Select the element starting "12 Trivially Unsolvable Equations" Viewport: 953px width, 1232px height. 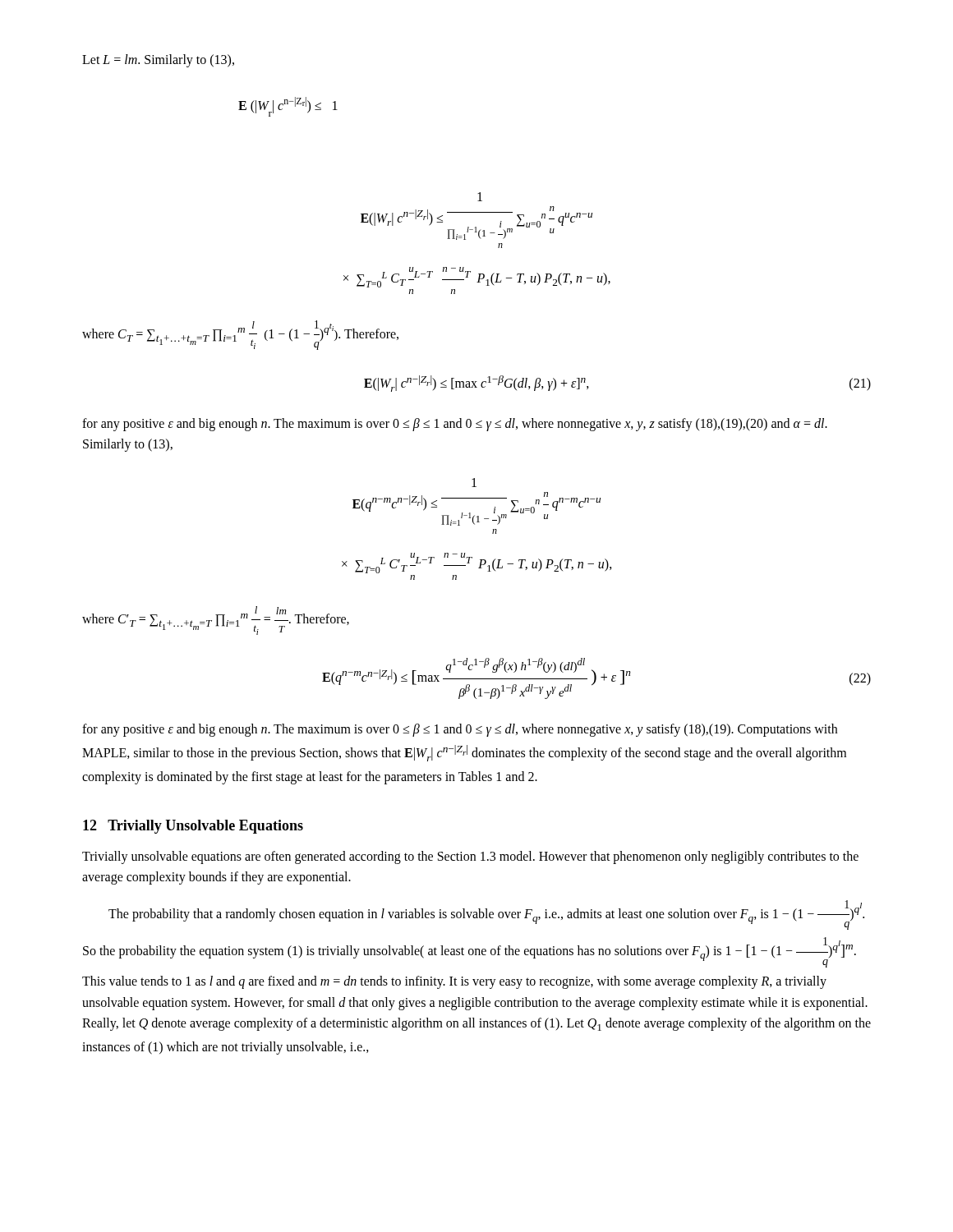pyautogui.click(x=193, y=825)
